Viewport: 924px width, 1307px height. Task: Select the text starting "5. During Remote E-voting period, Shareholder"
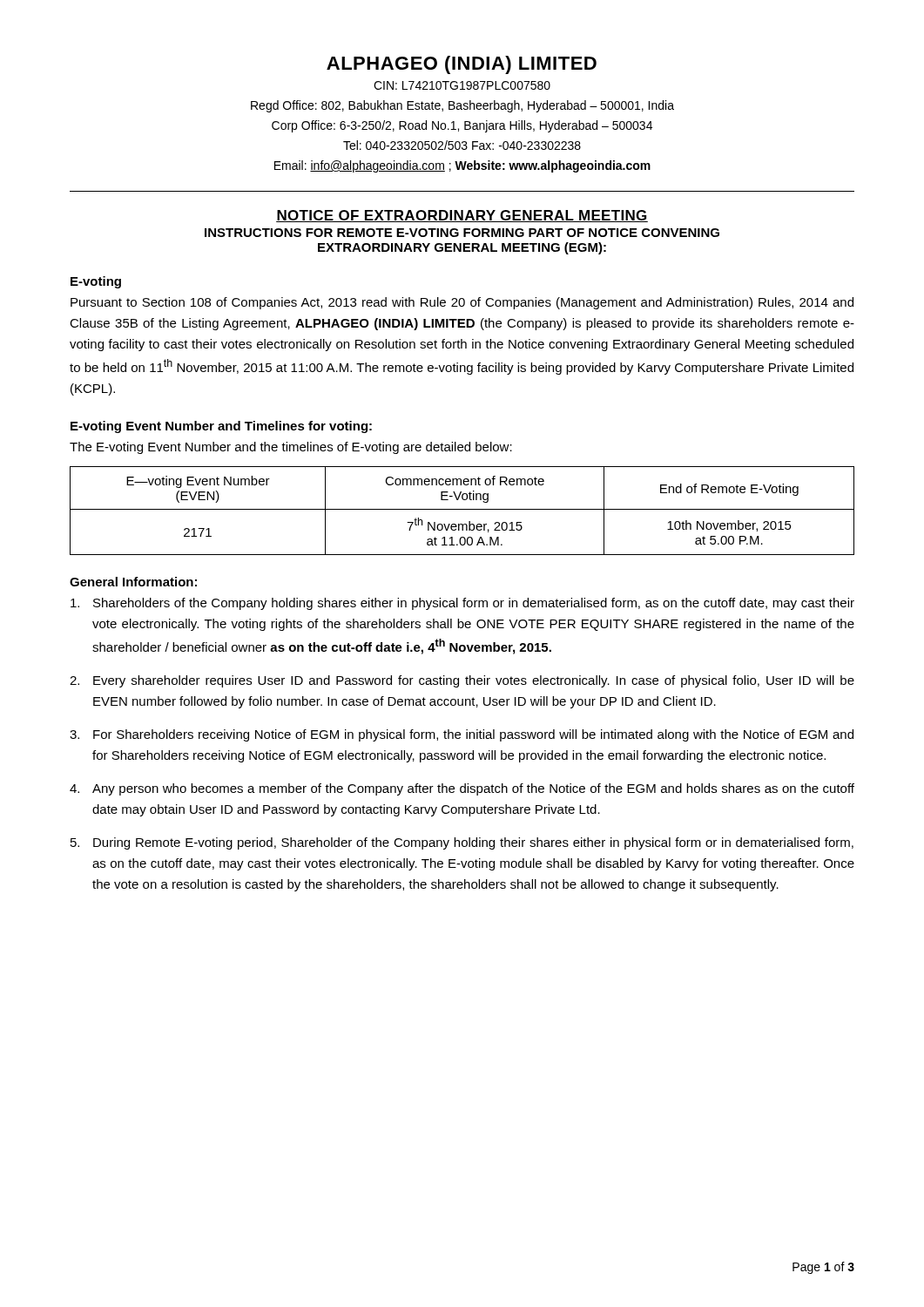462,864
